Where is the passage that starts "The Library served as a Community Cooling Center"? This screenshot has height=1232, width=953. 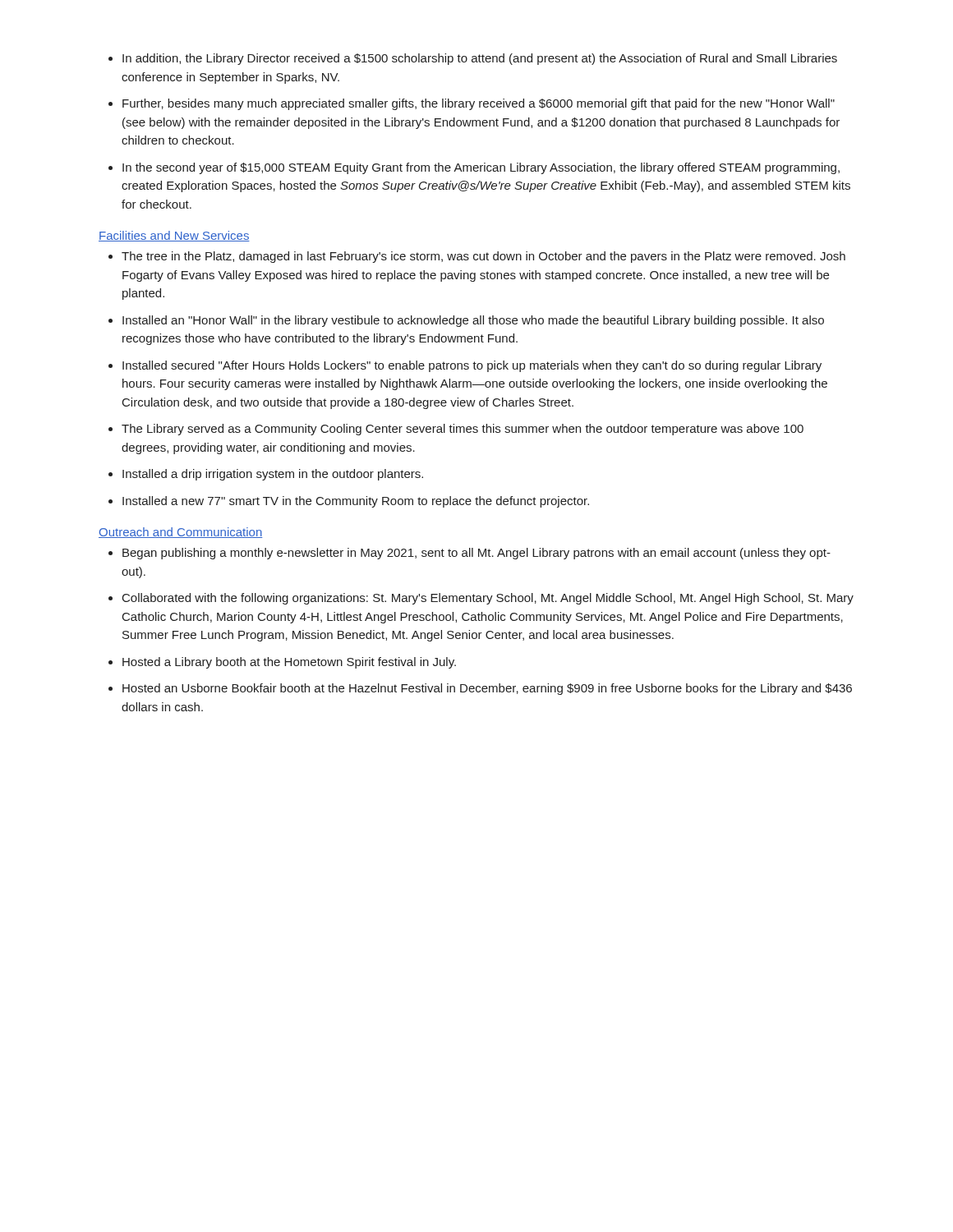(488, 438)
